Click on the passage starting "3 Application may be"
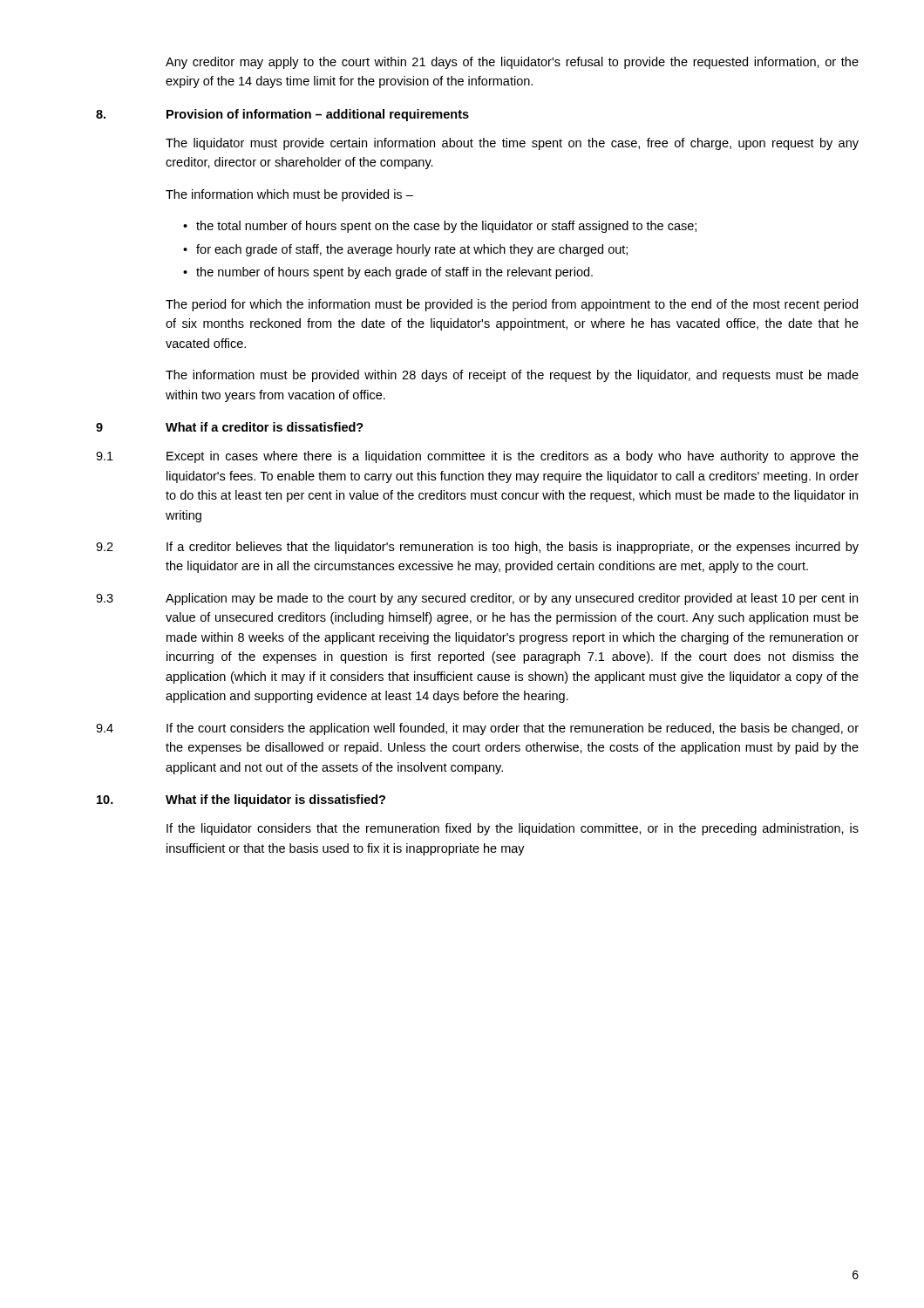This screenshot has height=1308, width=924. [x=477, y=647]
